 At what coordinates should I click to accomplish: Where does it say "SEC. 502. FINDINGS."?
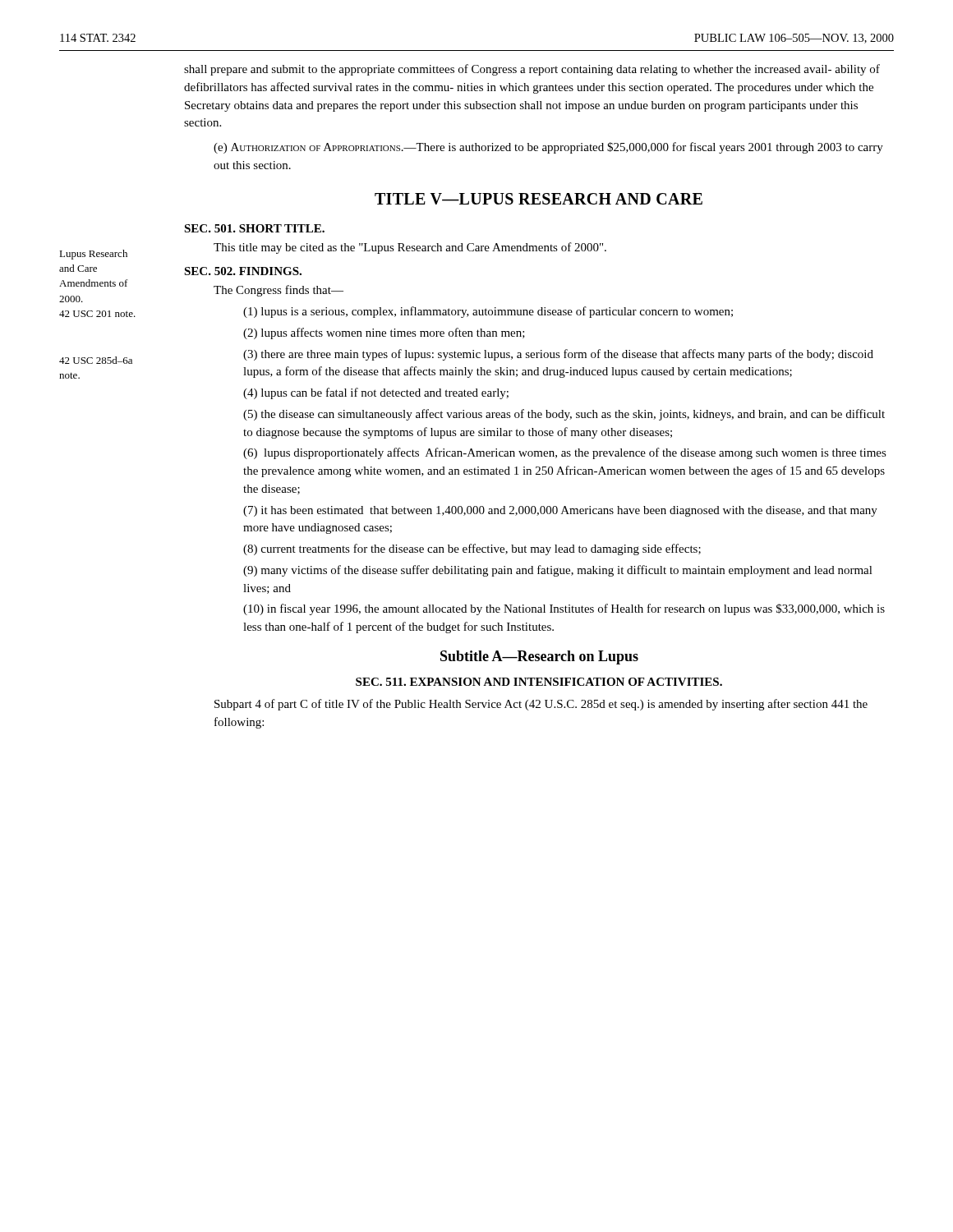click(x=243, y=271)
